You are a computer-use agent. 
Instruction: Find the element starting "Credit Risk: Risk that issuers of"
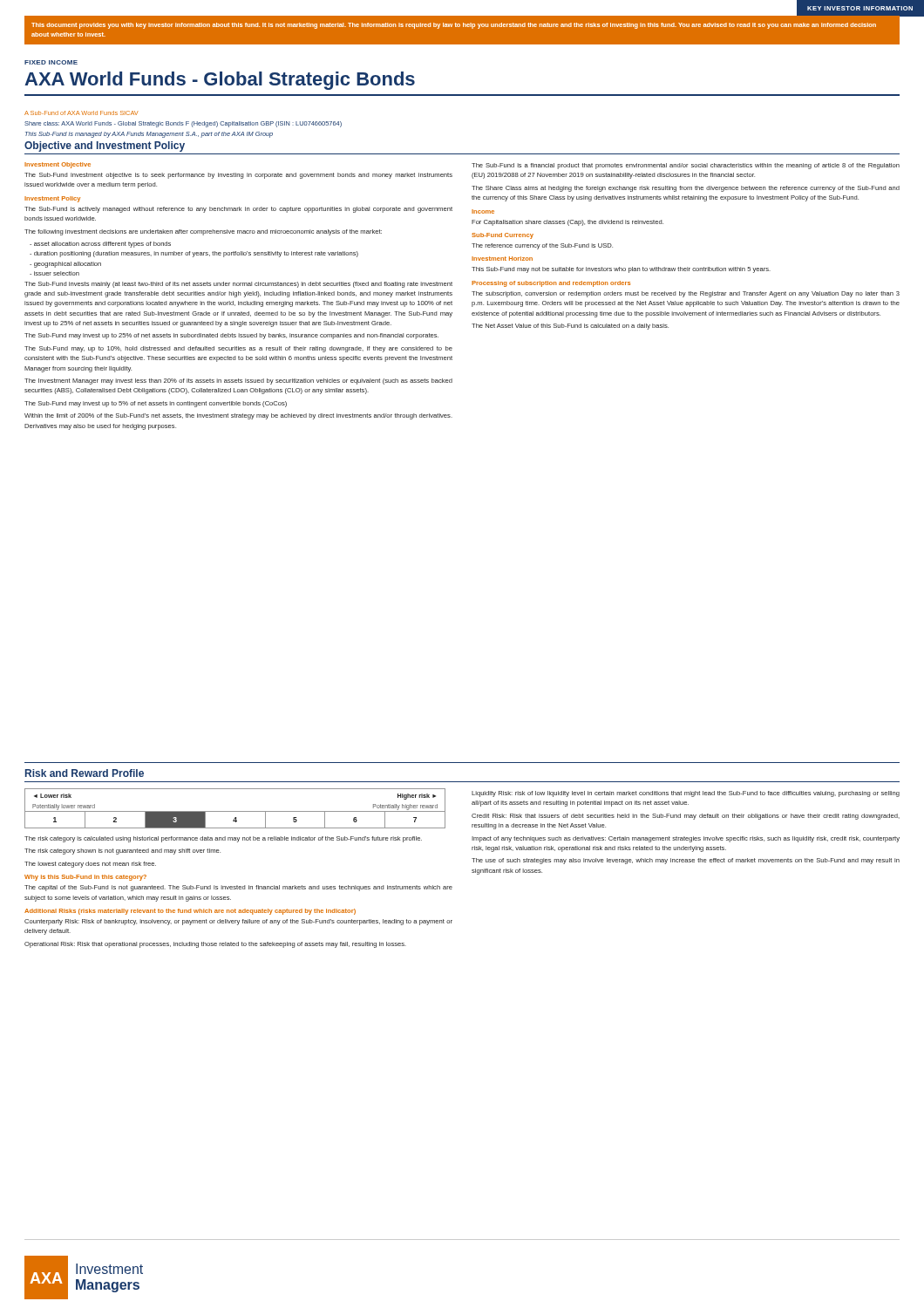pos(686,821)
